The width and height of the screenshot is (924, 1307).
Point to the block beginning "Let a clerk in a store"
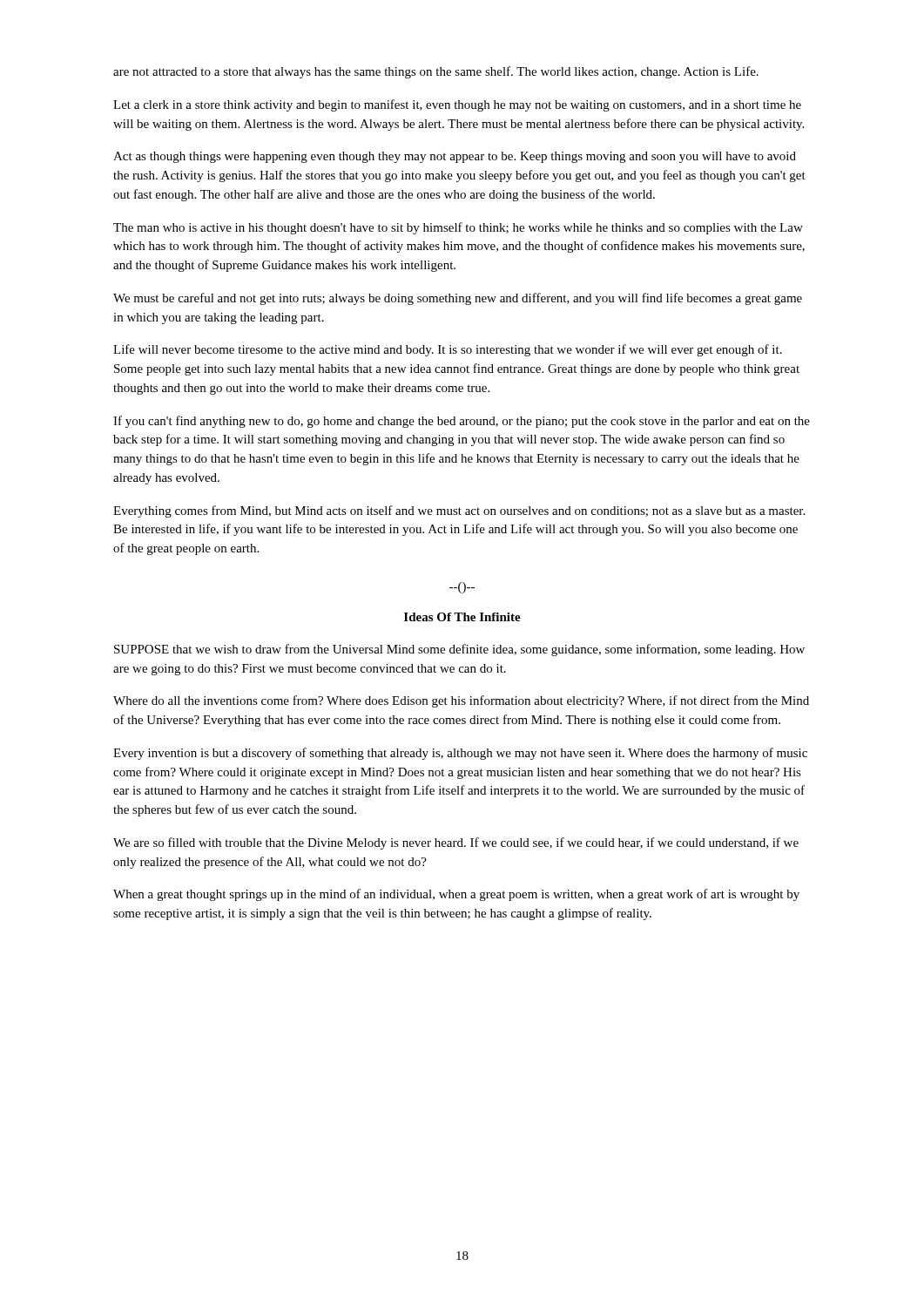(x=459, y=114)
